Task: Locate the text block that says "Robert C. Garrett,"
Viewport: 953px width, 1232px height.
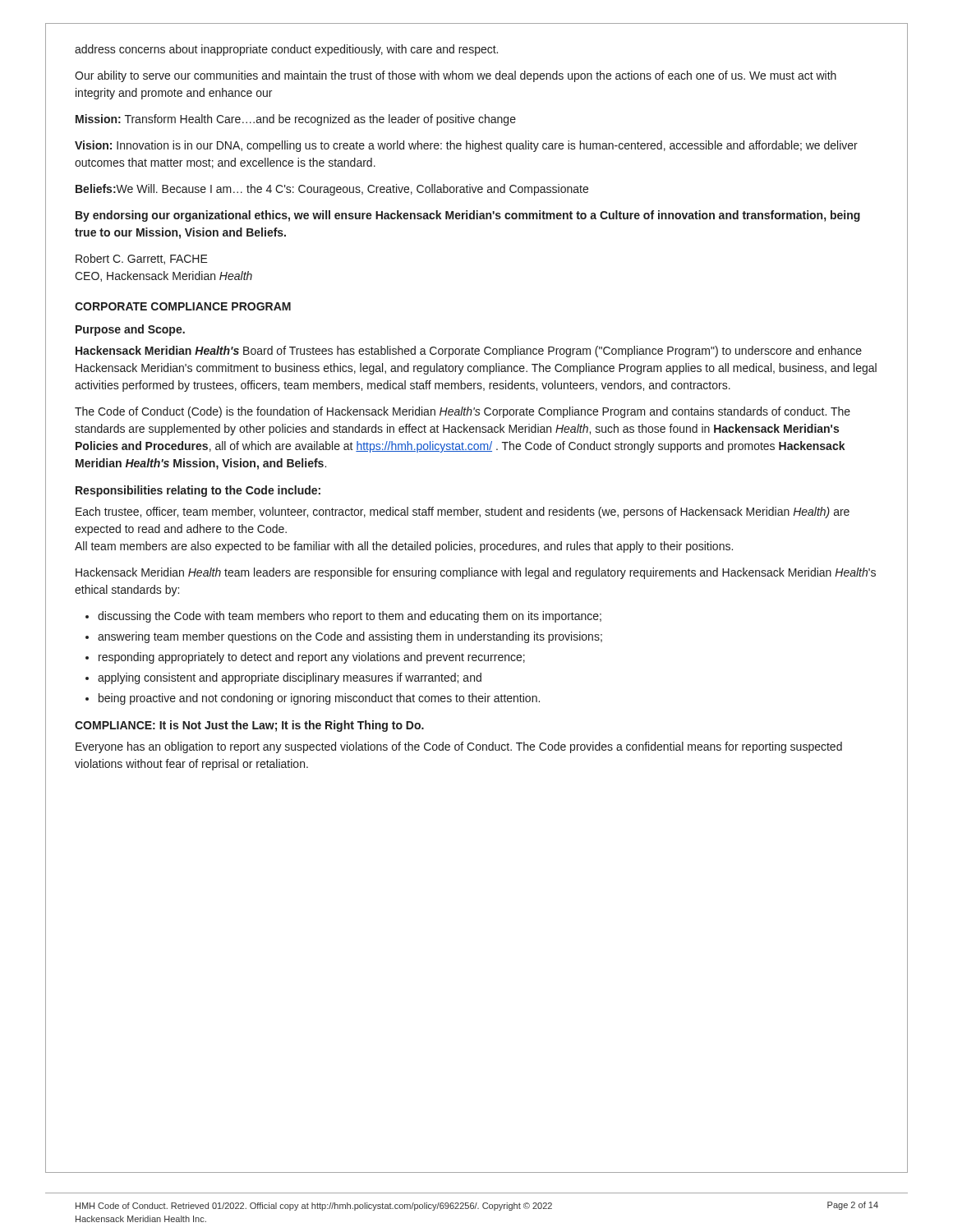Action: [x=142, y=259]
